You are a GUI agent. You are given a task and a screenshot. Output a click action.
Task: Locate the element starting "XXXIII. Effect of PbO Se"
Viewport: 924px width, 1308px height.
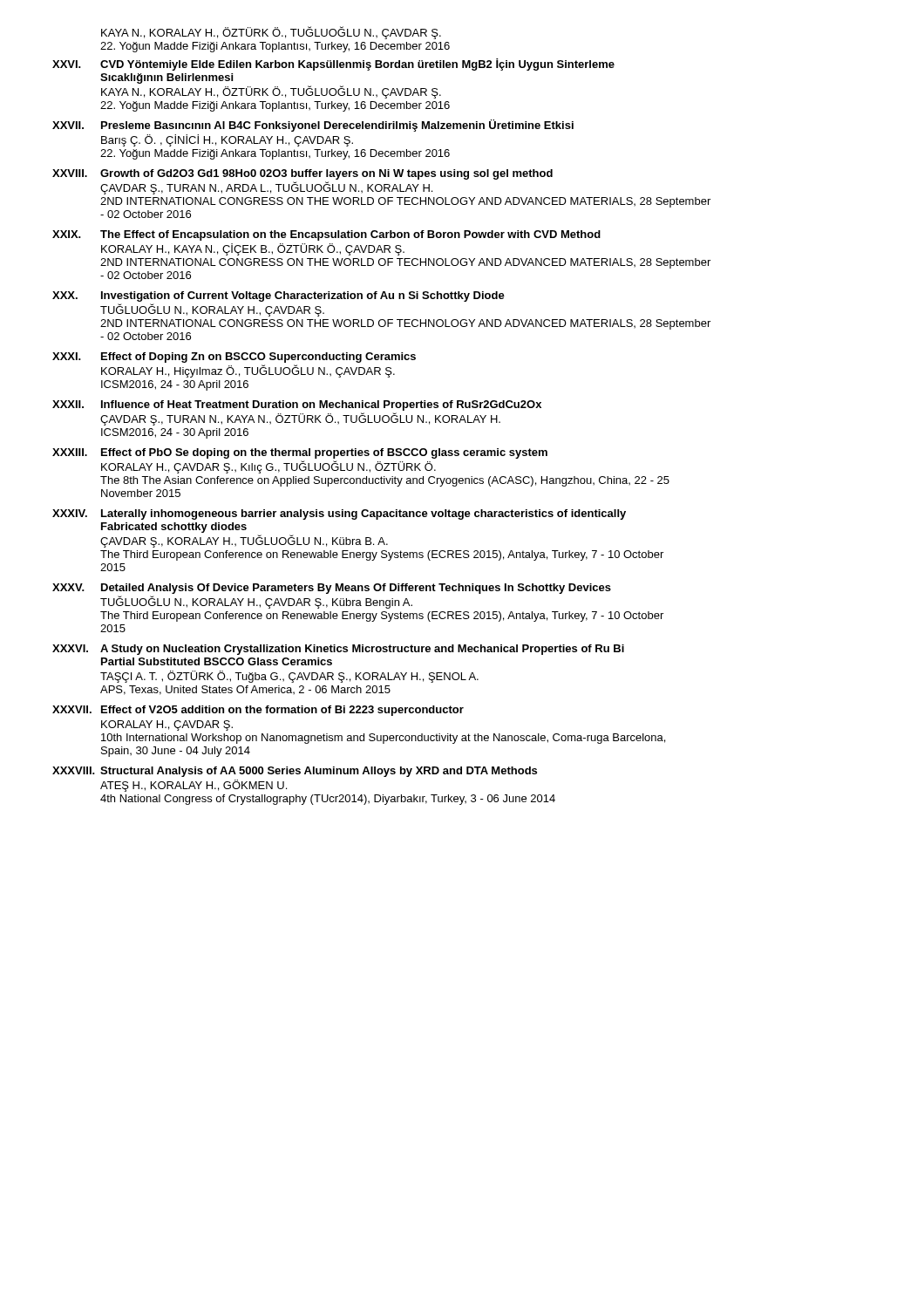[462, 452]
